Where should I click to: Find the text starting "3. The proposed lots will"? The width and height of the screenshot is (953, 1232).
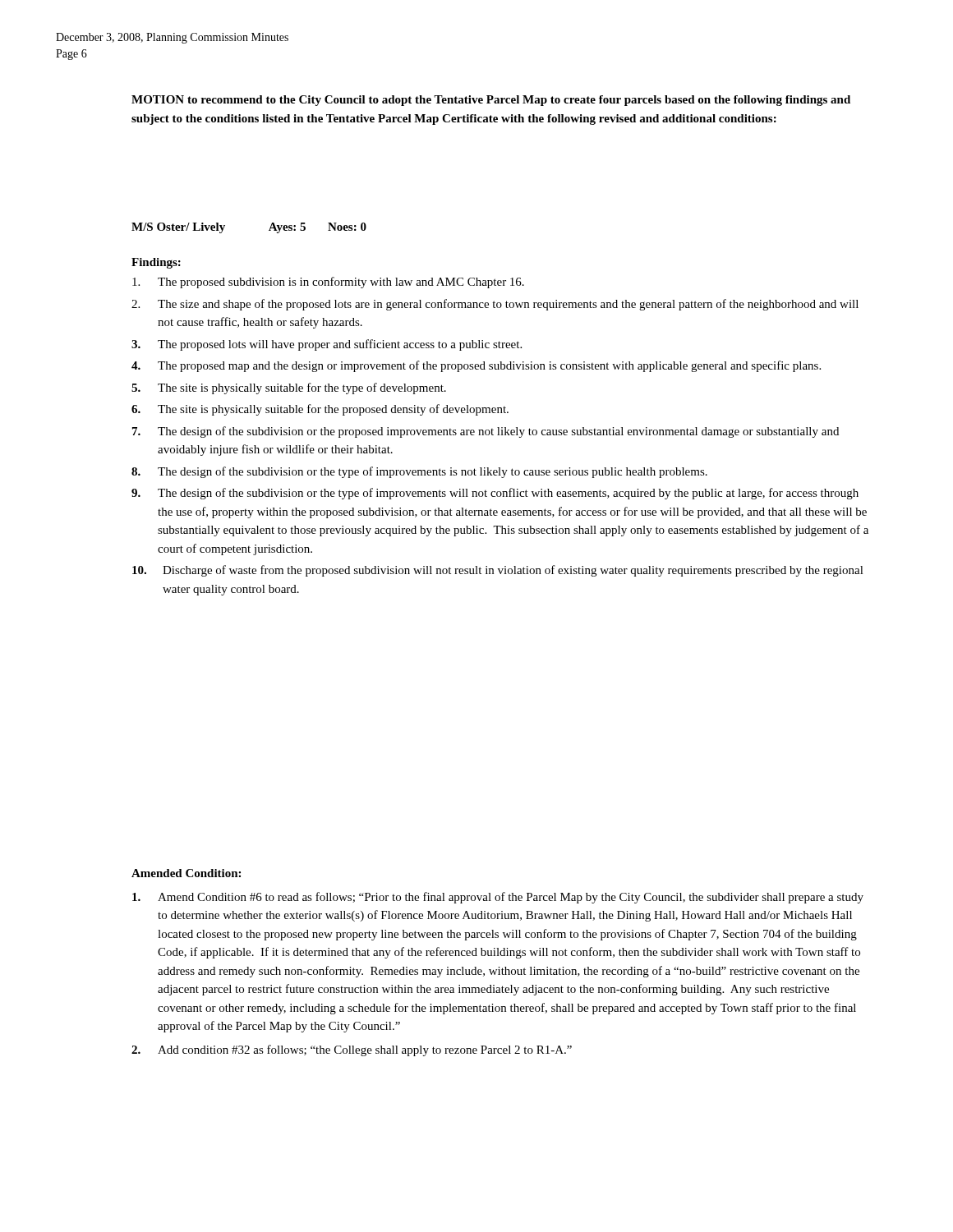[x=327, y=344]
